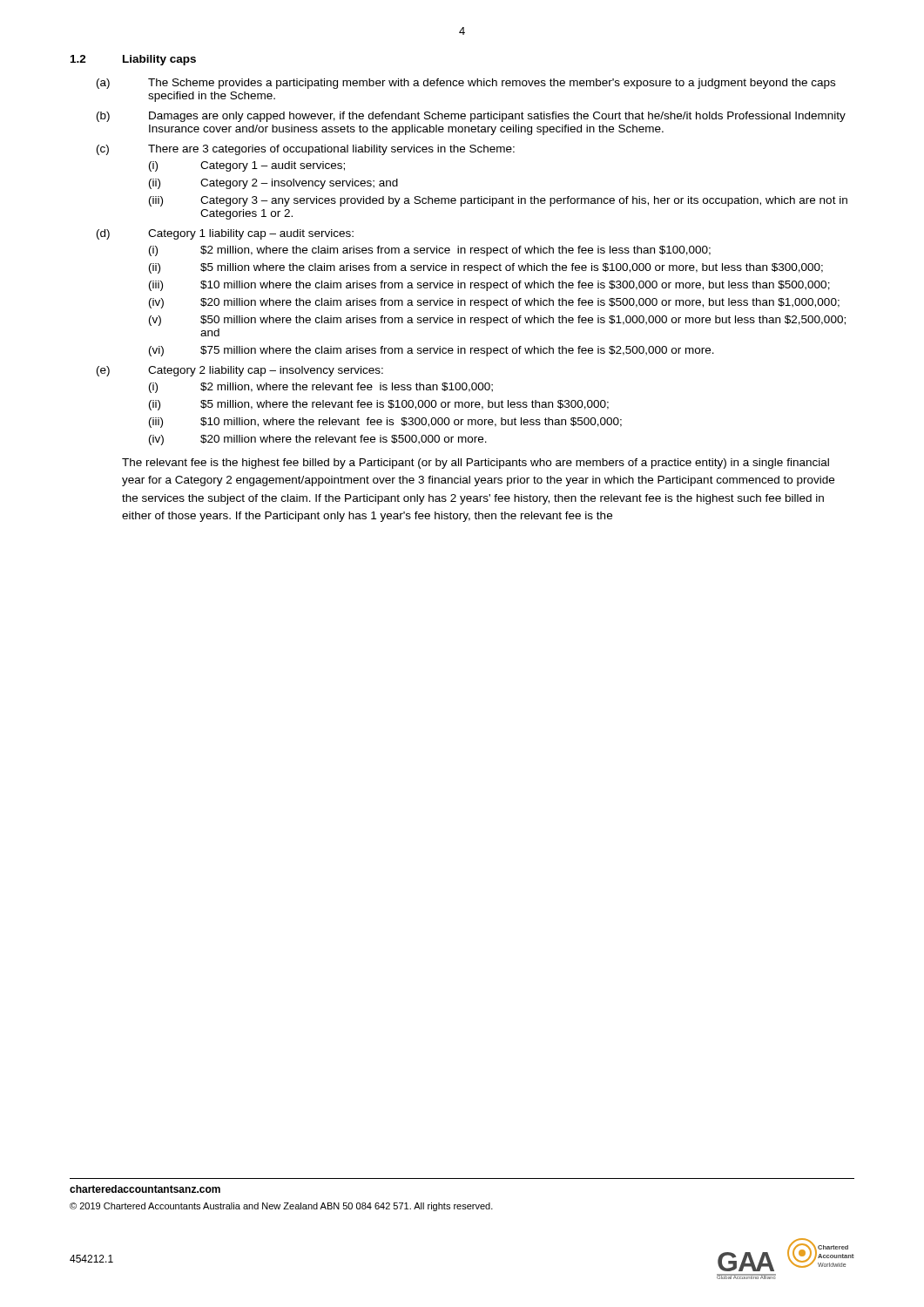924x1307 pixels.
Task: Point to the passage starting "(a) The Scheme provides a participating member"
Action: pos(462,89)
